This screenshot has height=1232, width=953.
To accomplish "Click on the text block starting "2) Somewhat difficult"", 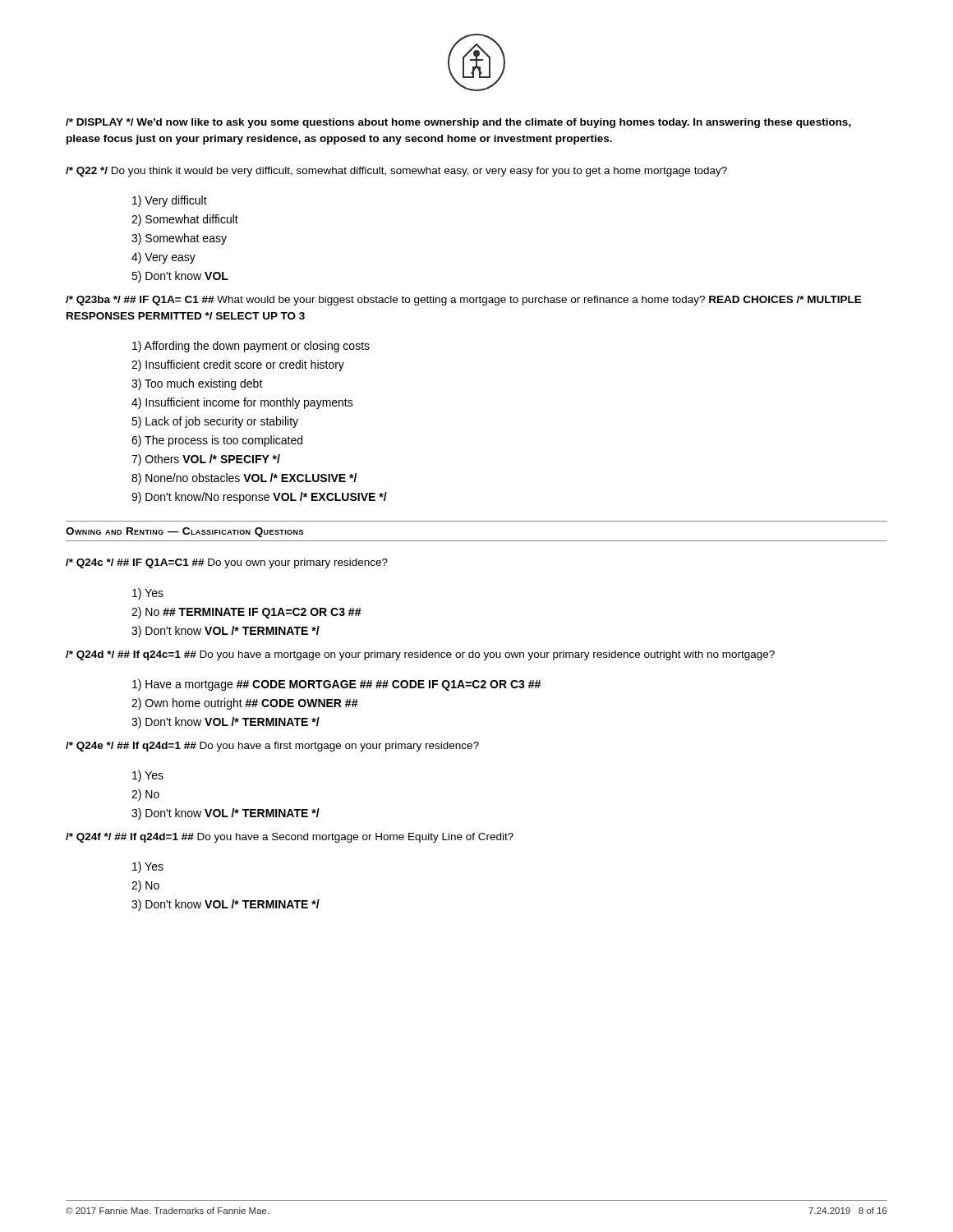I will click(x=185, y=219).
